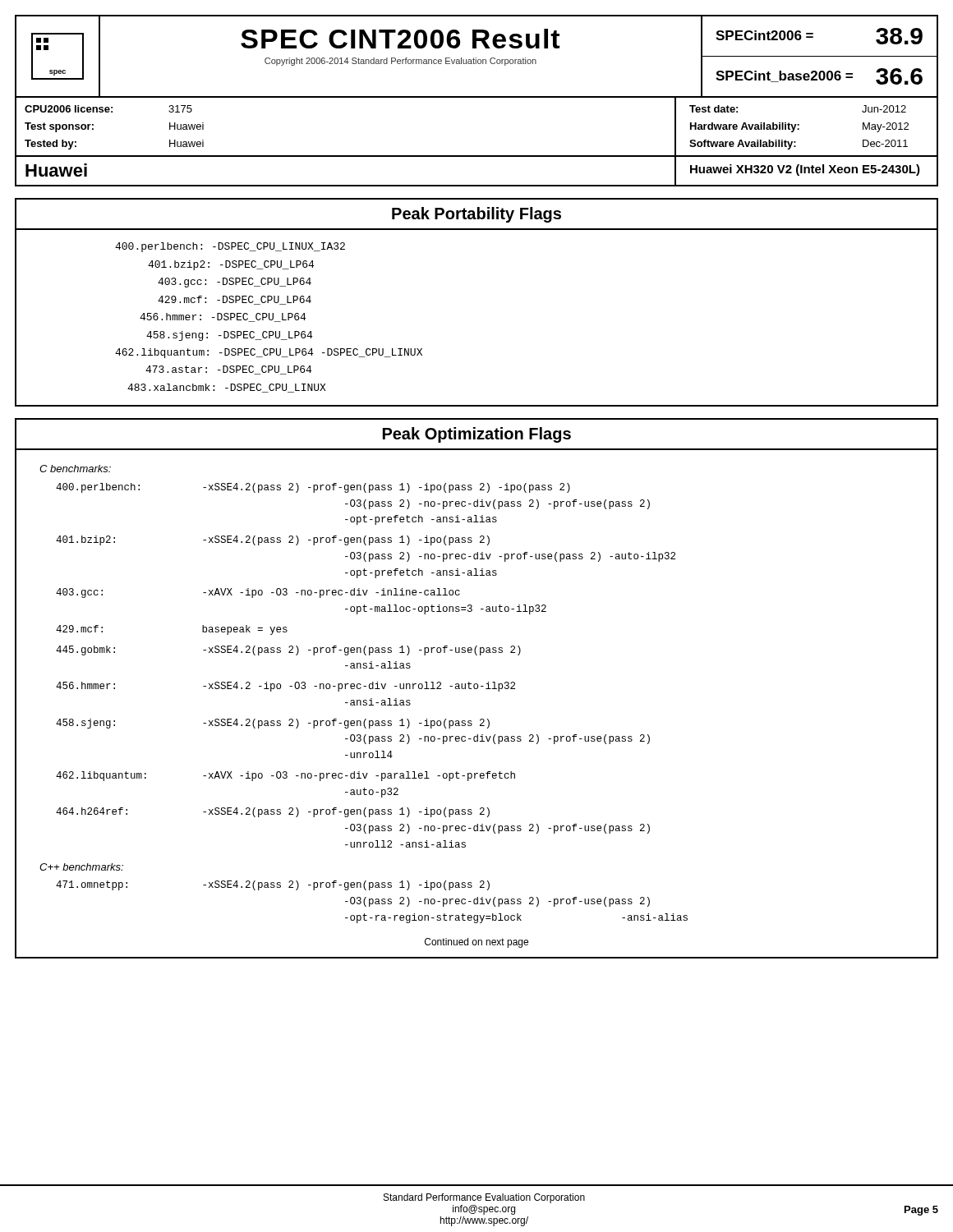Click where it says "473.astar: -DSPEC_CPU_LP64"
The width and height of the screenshot is (953, 1232).
(x=229, y=370)
